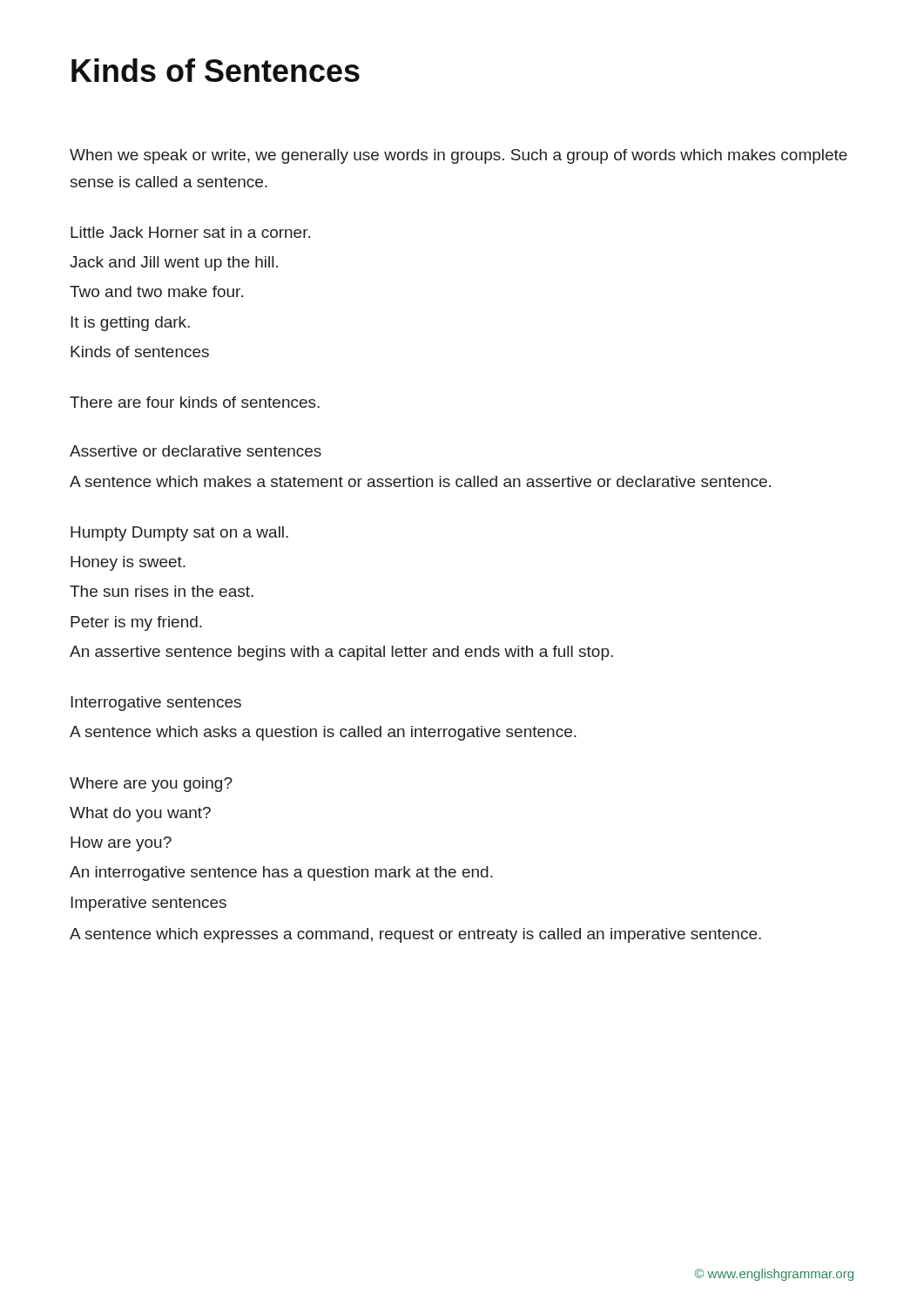Where is the passage that starts "There are four kinds of"?

(195, 402)
